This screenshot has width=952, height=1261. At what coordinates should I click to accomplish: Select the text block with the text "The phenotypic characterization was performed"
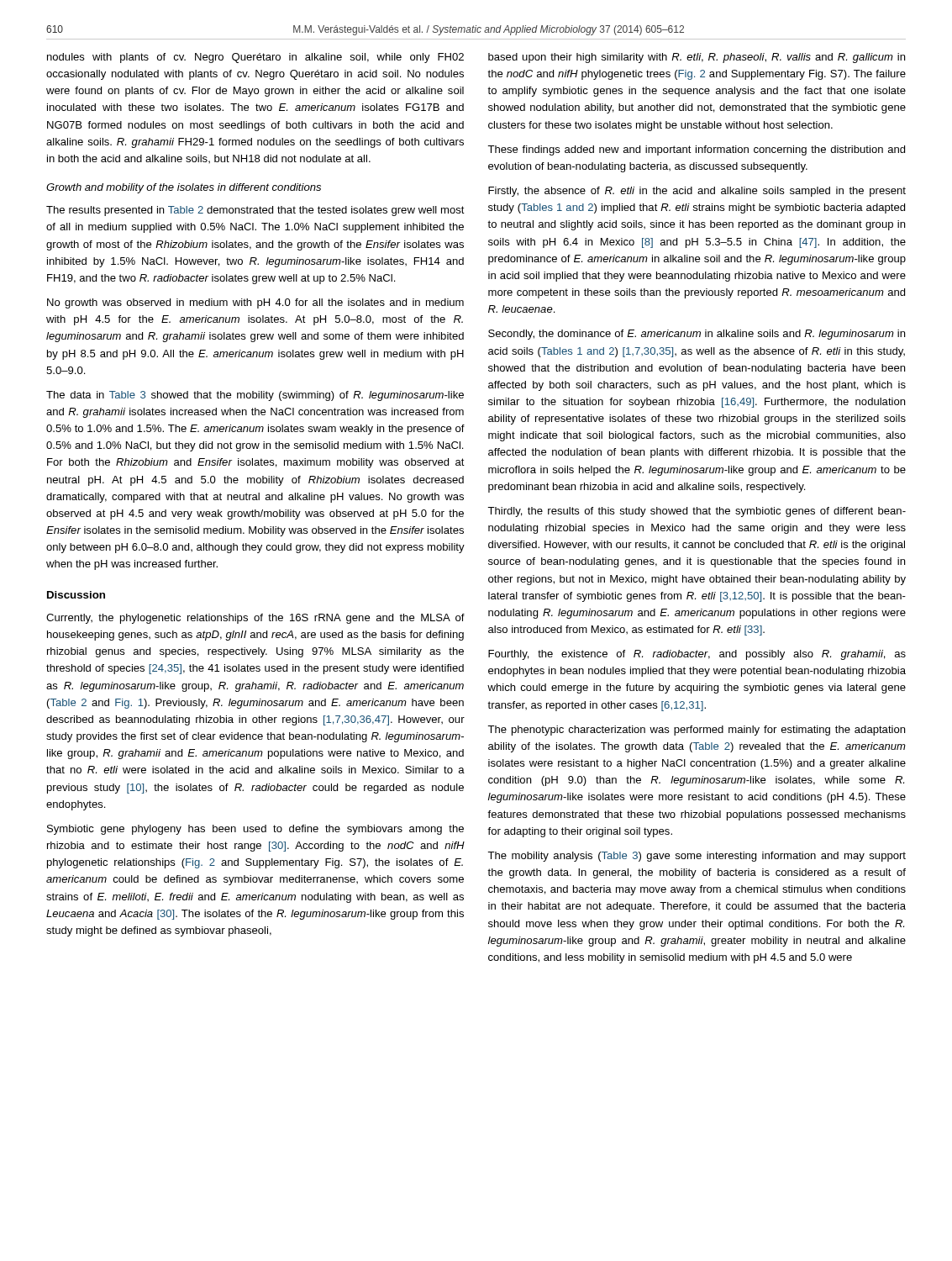[x=697, y=780]
